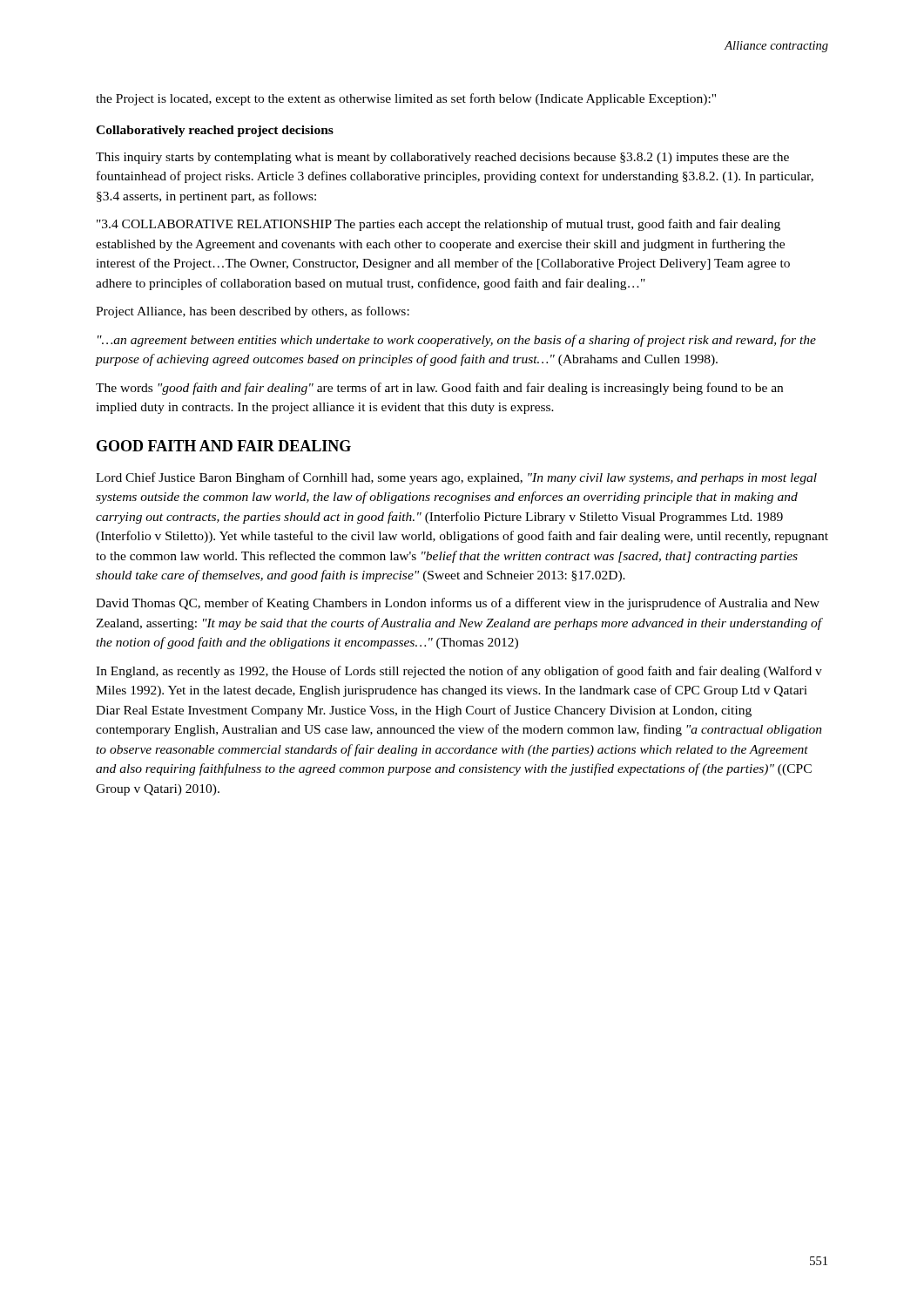Find the block on this page that starts ""3.4 COLLABORATIVE RELATIONSHIP The parties each accept"

462,254
